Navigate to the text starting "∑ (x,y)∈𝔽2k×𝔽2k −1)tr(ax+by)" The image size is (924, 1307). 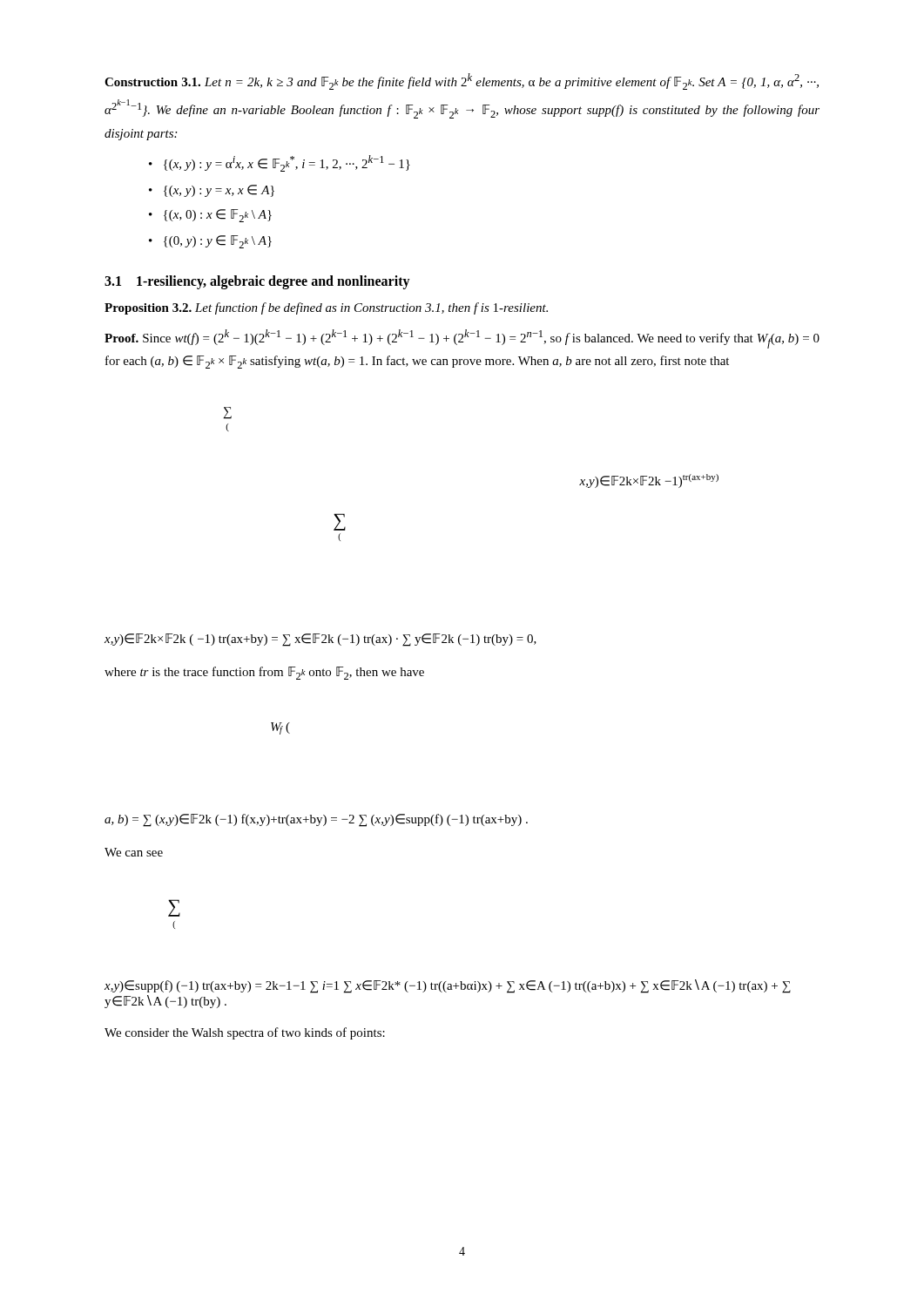tap(228, 413)
